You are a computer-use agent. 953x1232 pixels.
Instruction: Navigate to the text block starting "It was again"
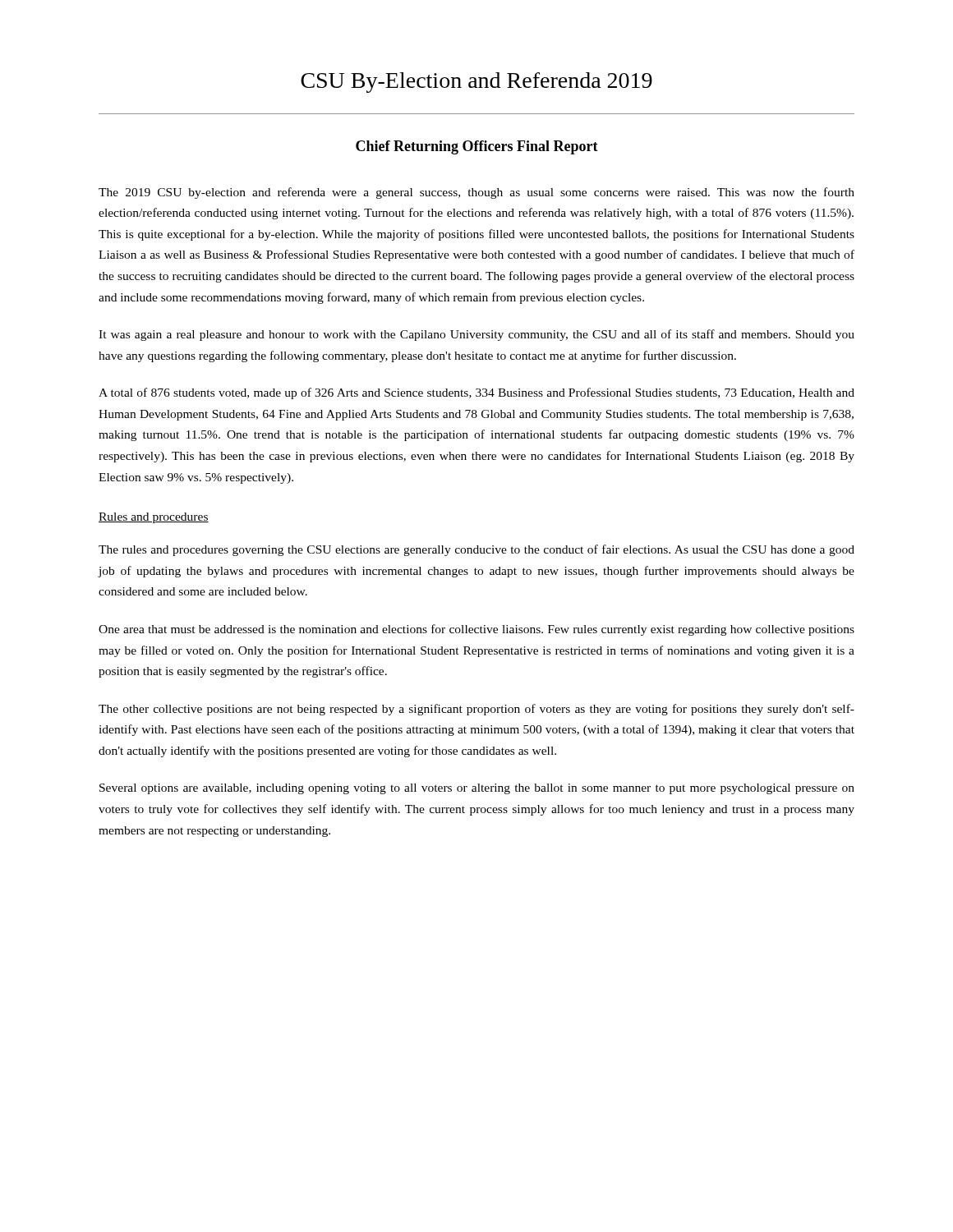pos(476,345)
